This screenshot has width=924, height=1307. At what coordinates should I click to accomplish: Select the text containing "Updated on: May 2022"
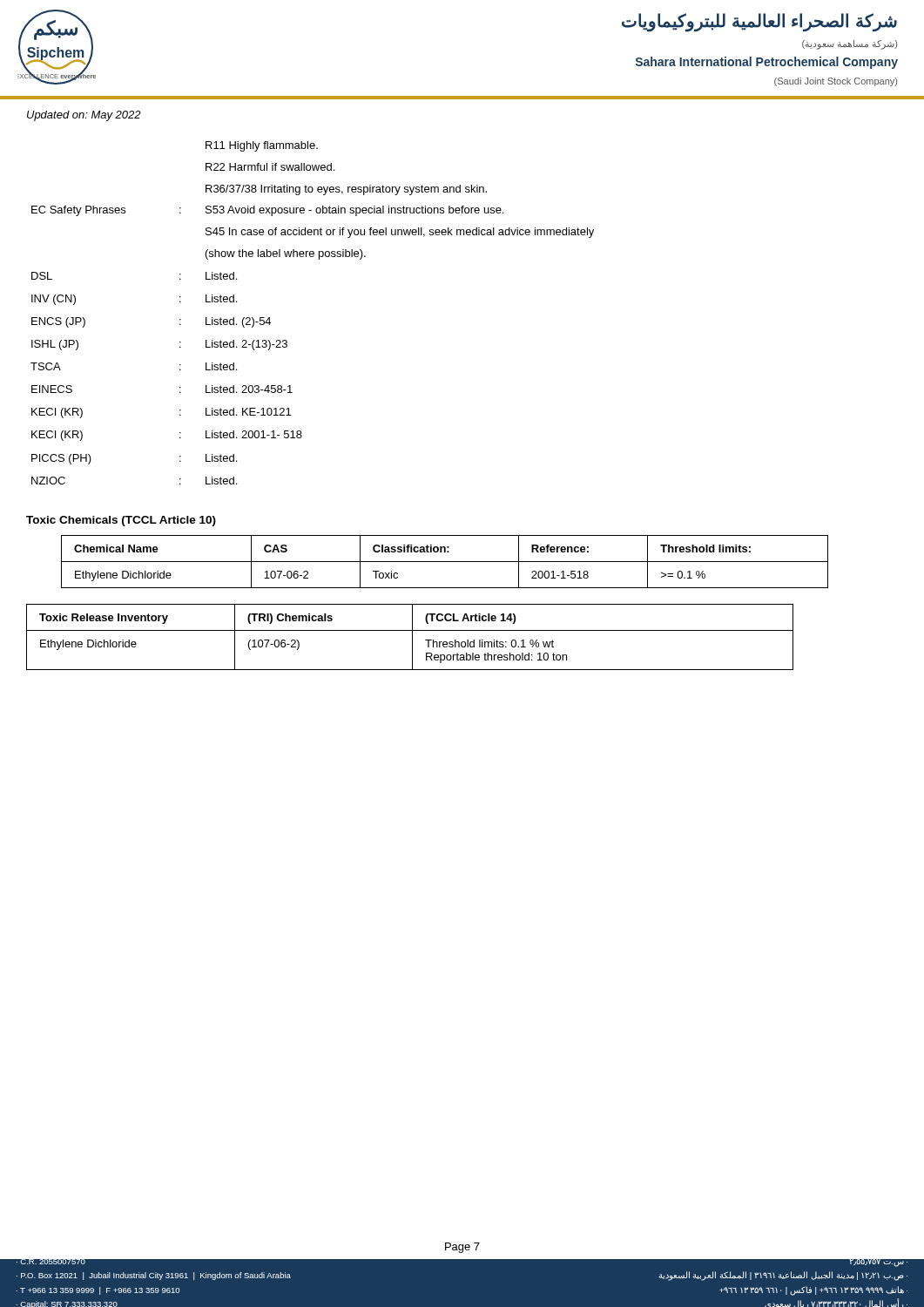83,115
